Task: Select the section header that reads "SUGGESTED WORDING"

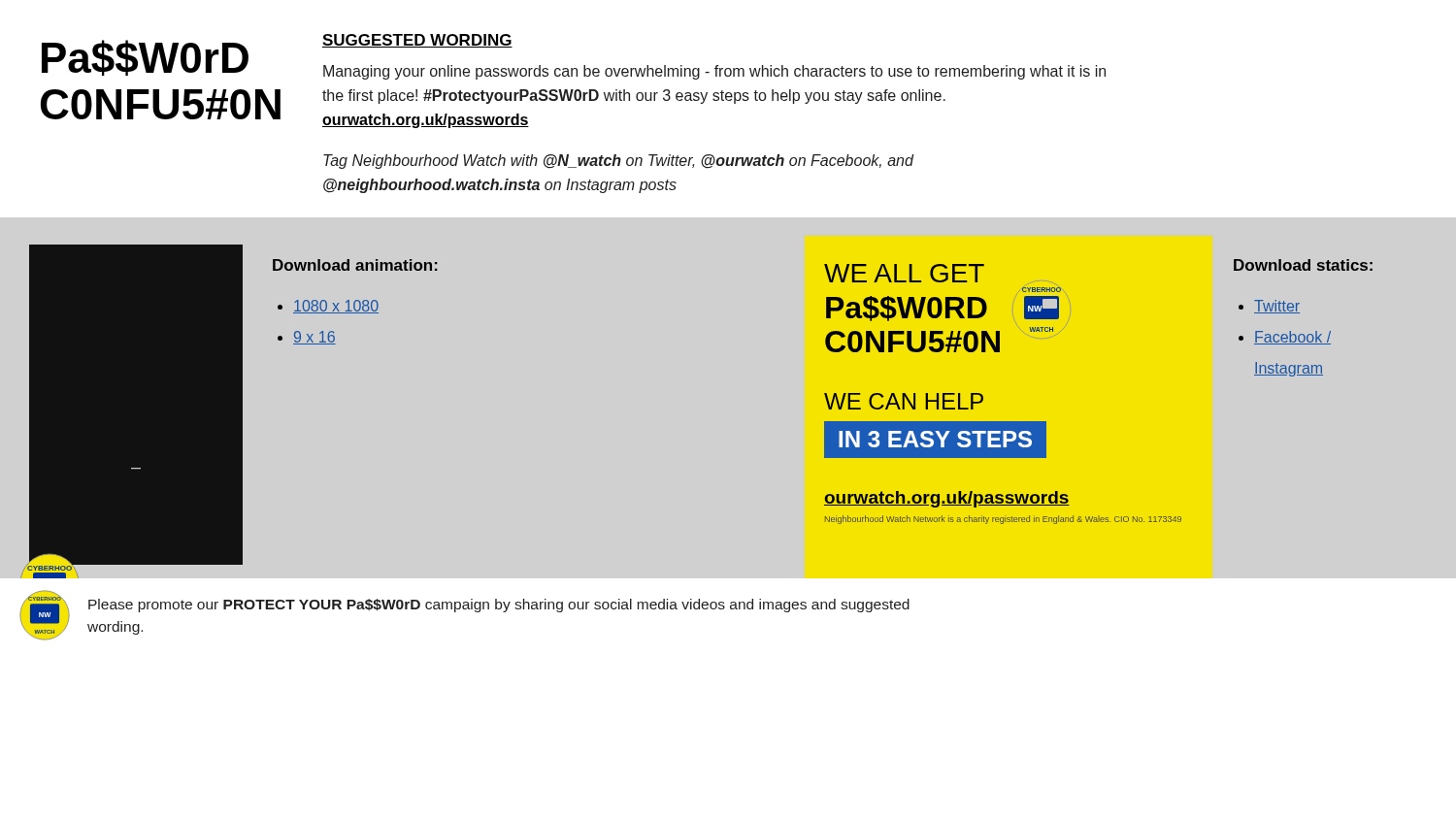Action: [417, 40]
